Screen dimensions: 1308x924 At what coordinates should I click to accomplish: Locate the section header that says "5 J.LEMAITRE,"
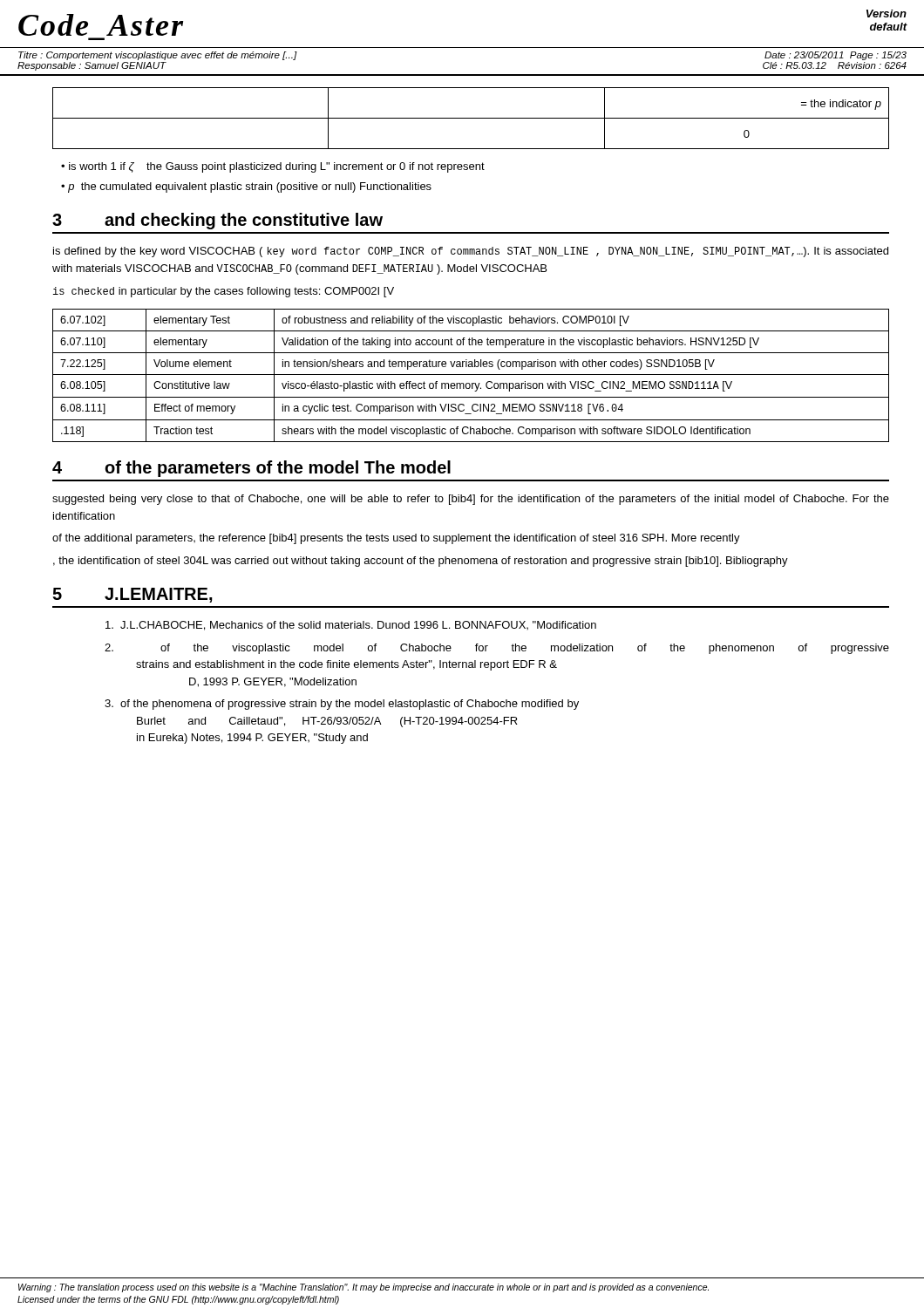click(x=133, y=594)
